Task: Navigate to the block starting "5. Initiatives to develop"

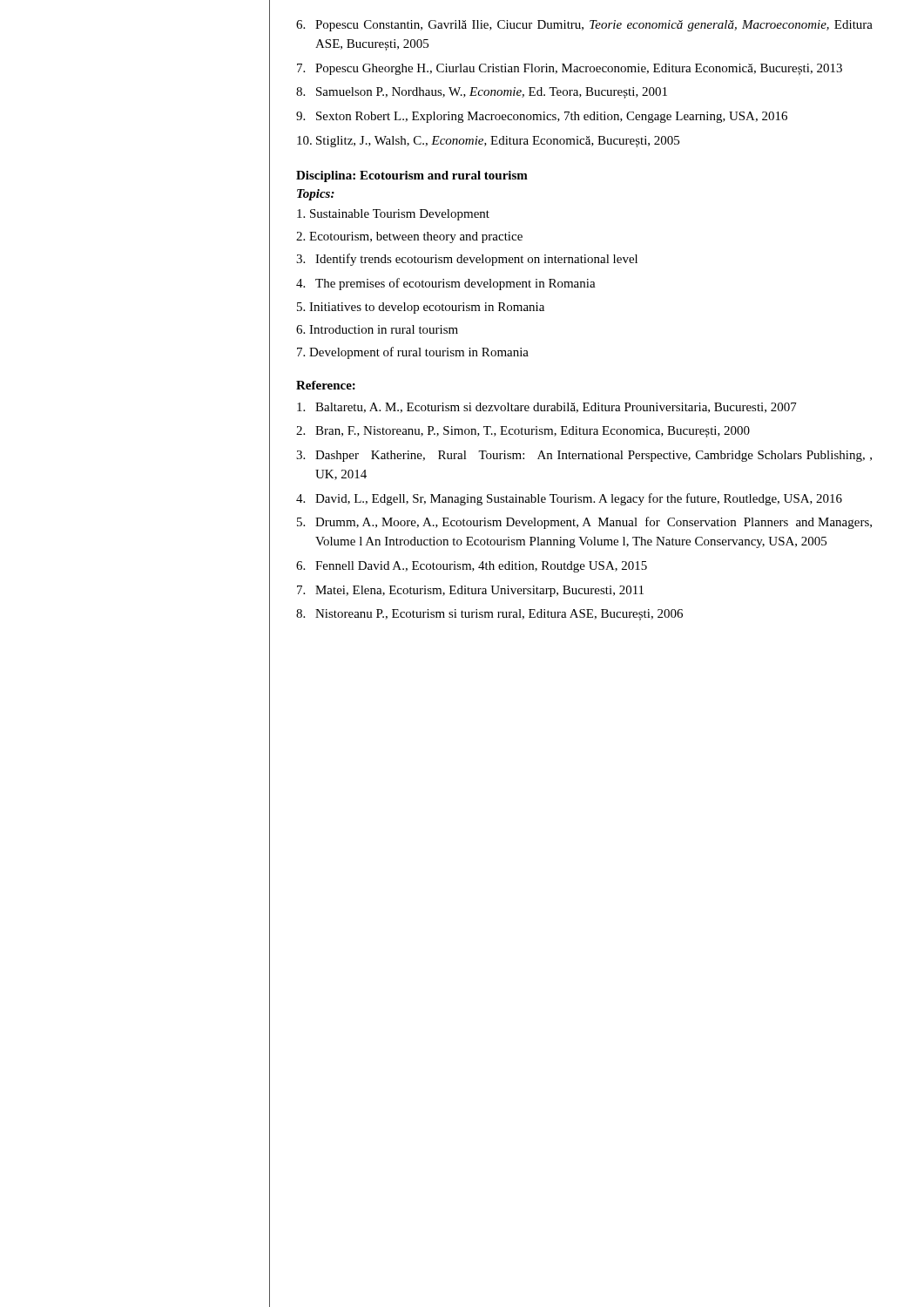Action: point(420,307)
